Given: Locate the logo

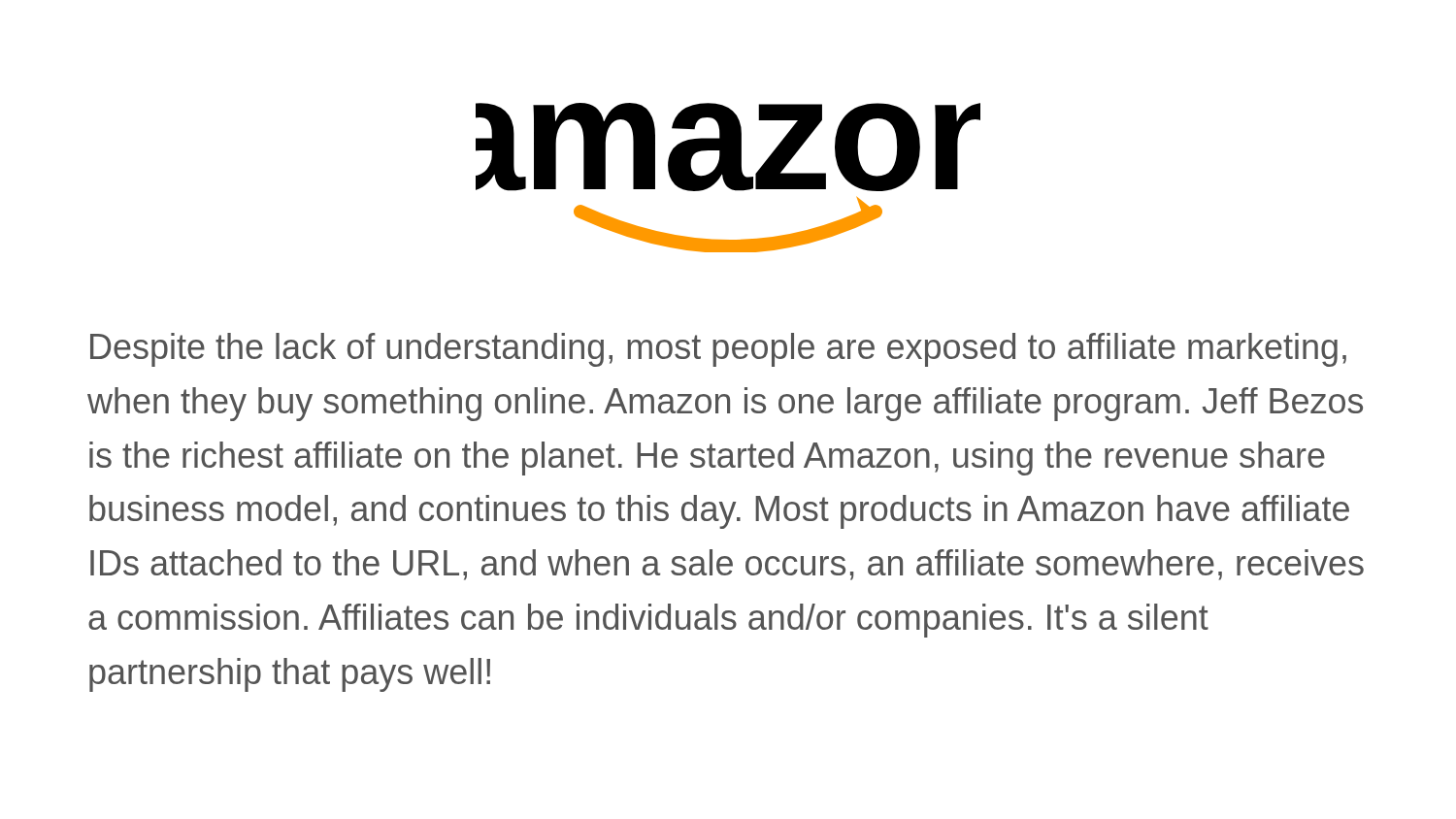Looking at the screenshot, I should click(x=728, y=146).
